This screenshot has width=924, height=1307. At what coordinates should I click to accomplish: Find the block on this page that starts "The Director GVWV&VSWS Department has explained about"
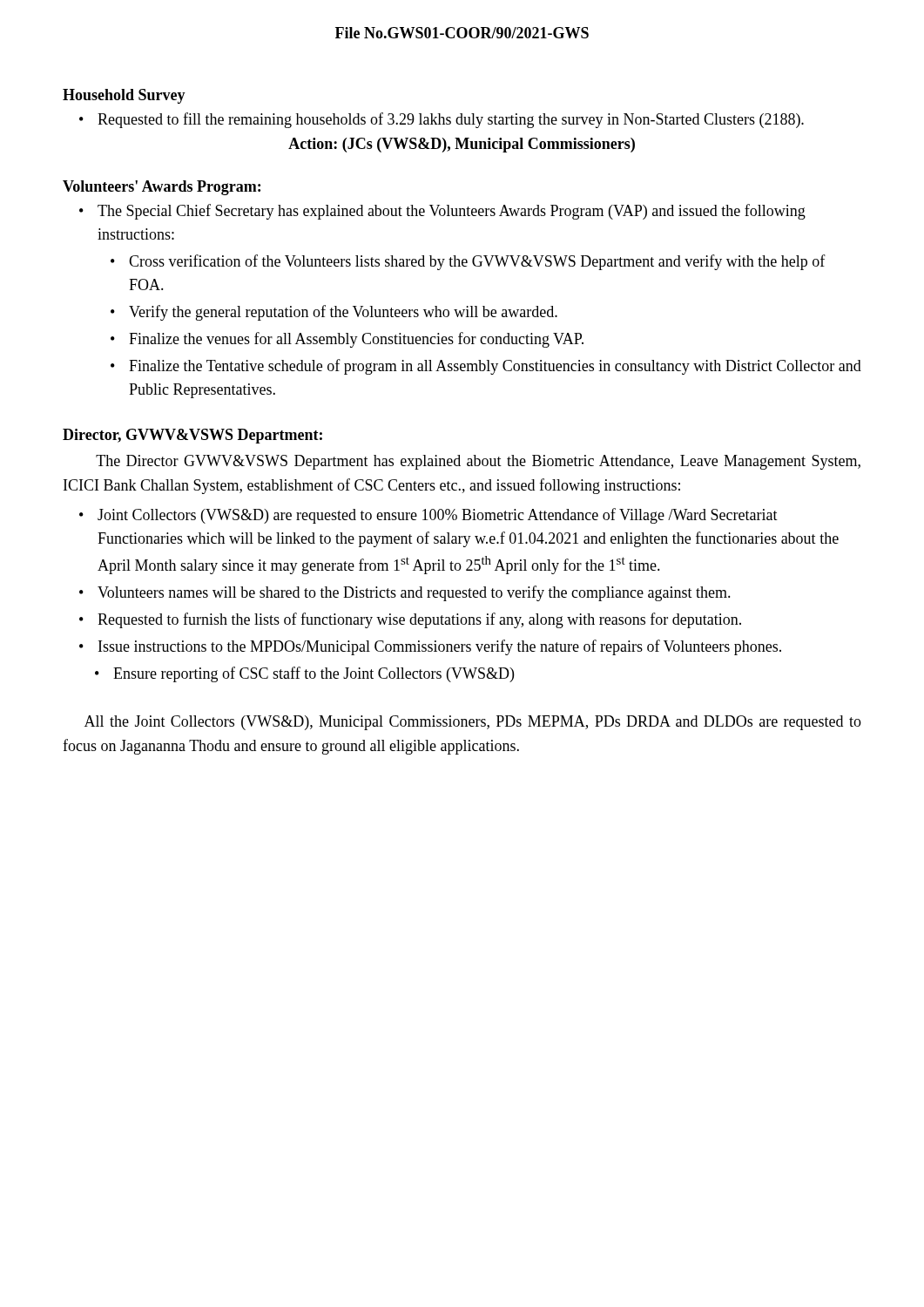(x=462, y=473)
